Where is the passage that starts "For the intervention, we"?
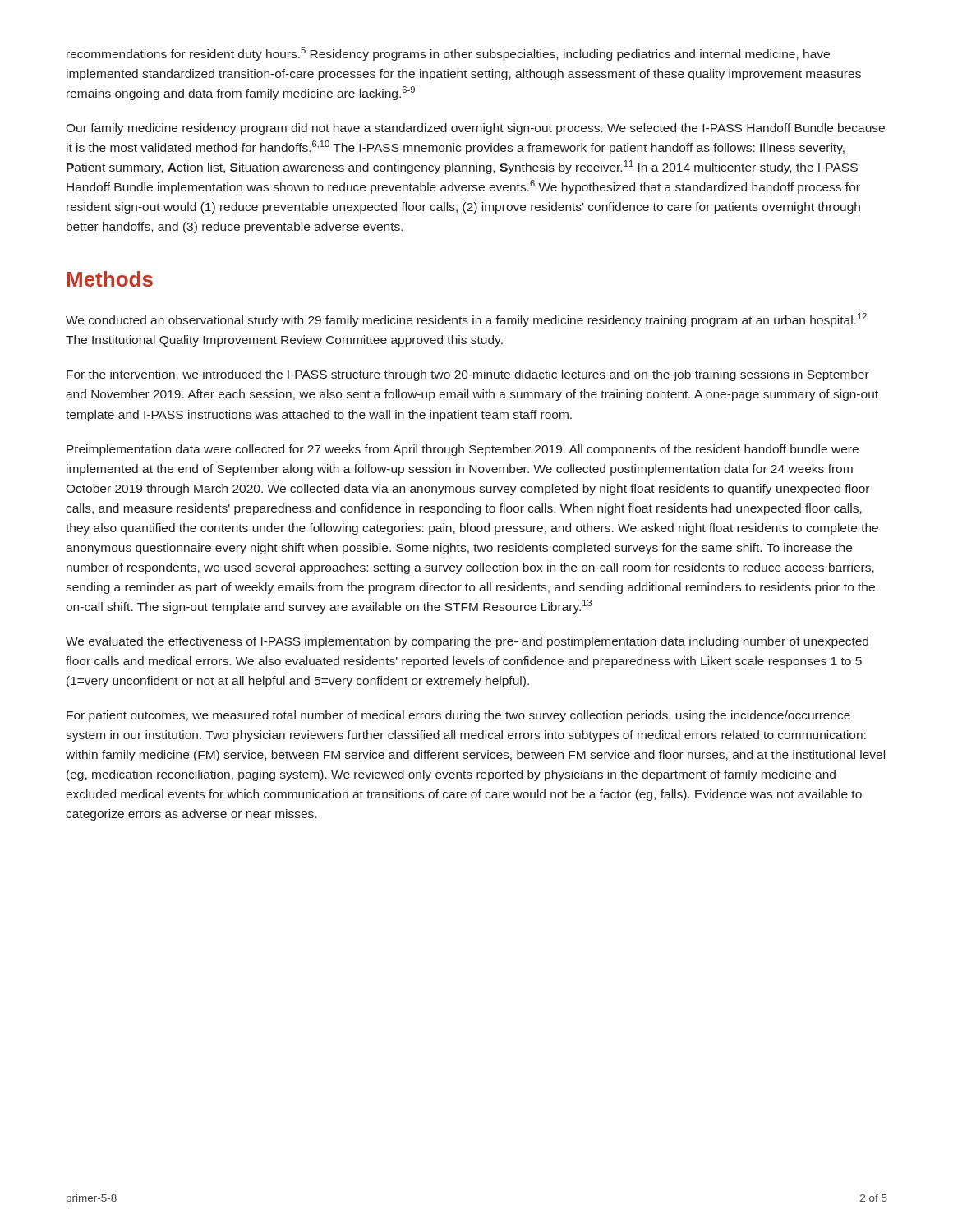The height and width of the screenshot is (1232, 953). (x=472, y=394)
